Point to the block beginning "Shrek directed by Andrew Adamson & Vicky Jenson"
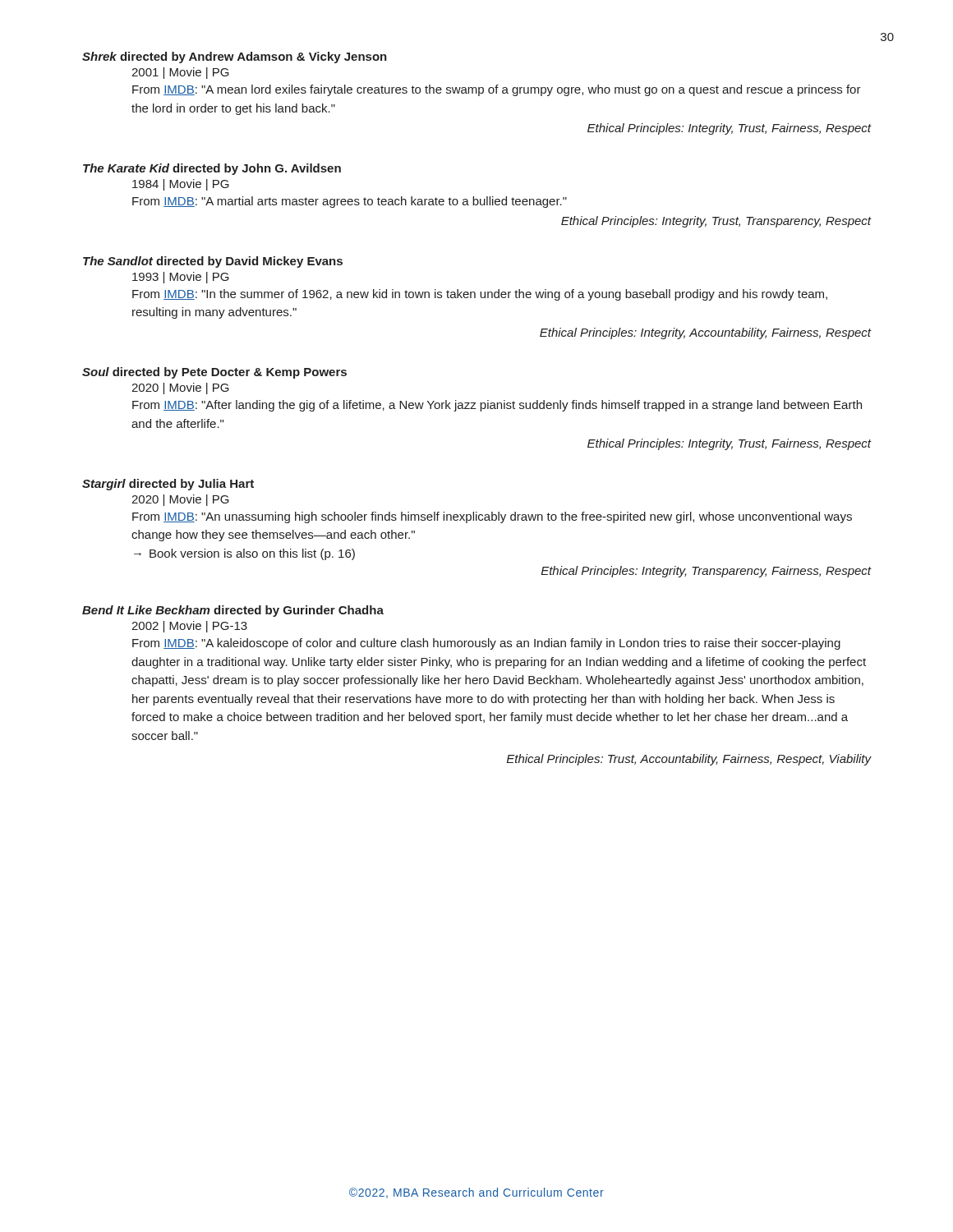953x1232 pixels. [x=476, y=93]
